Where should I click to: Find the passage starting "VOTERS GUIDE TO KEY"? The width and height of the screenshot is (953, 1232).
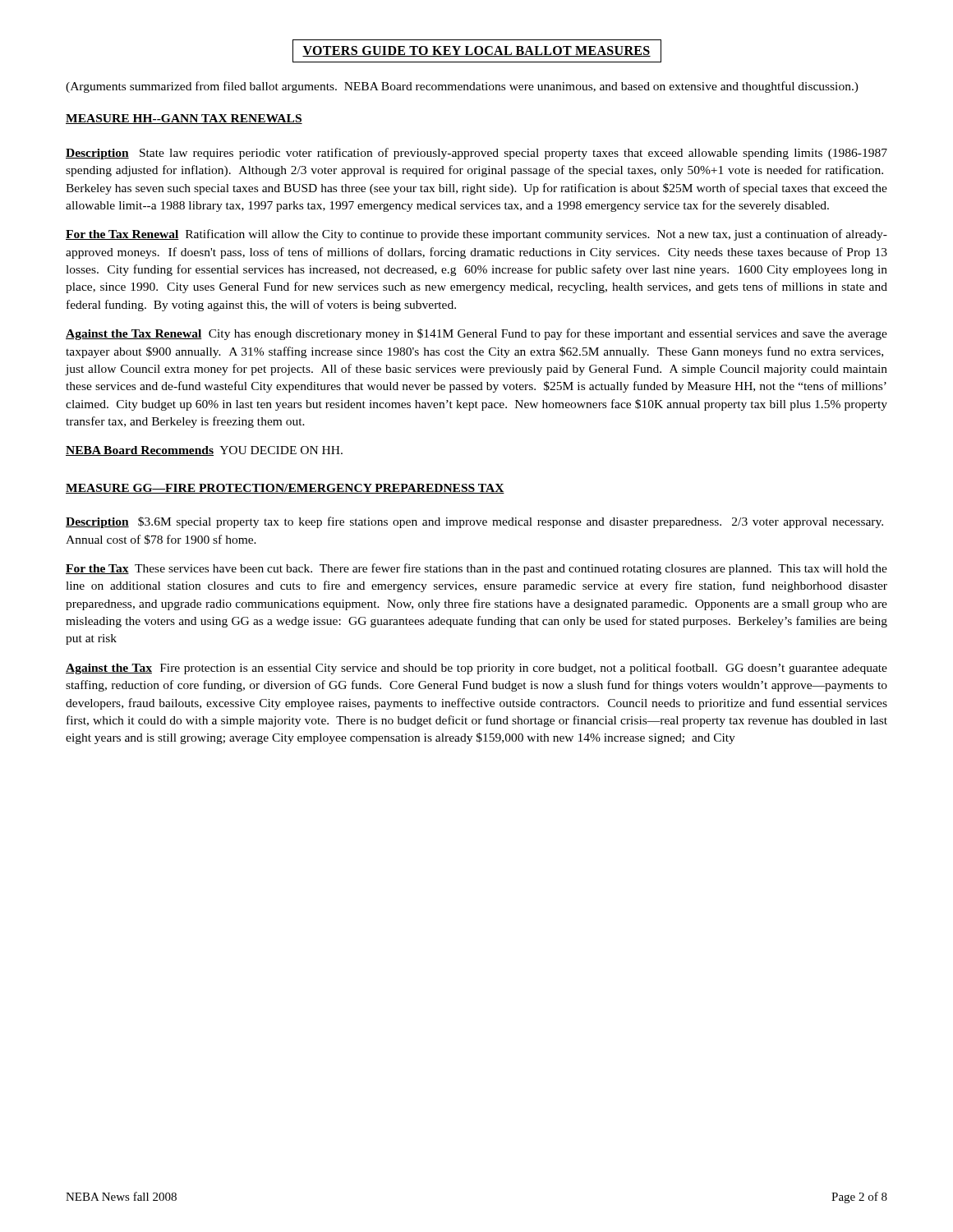pos(476,51)
